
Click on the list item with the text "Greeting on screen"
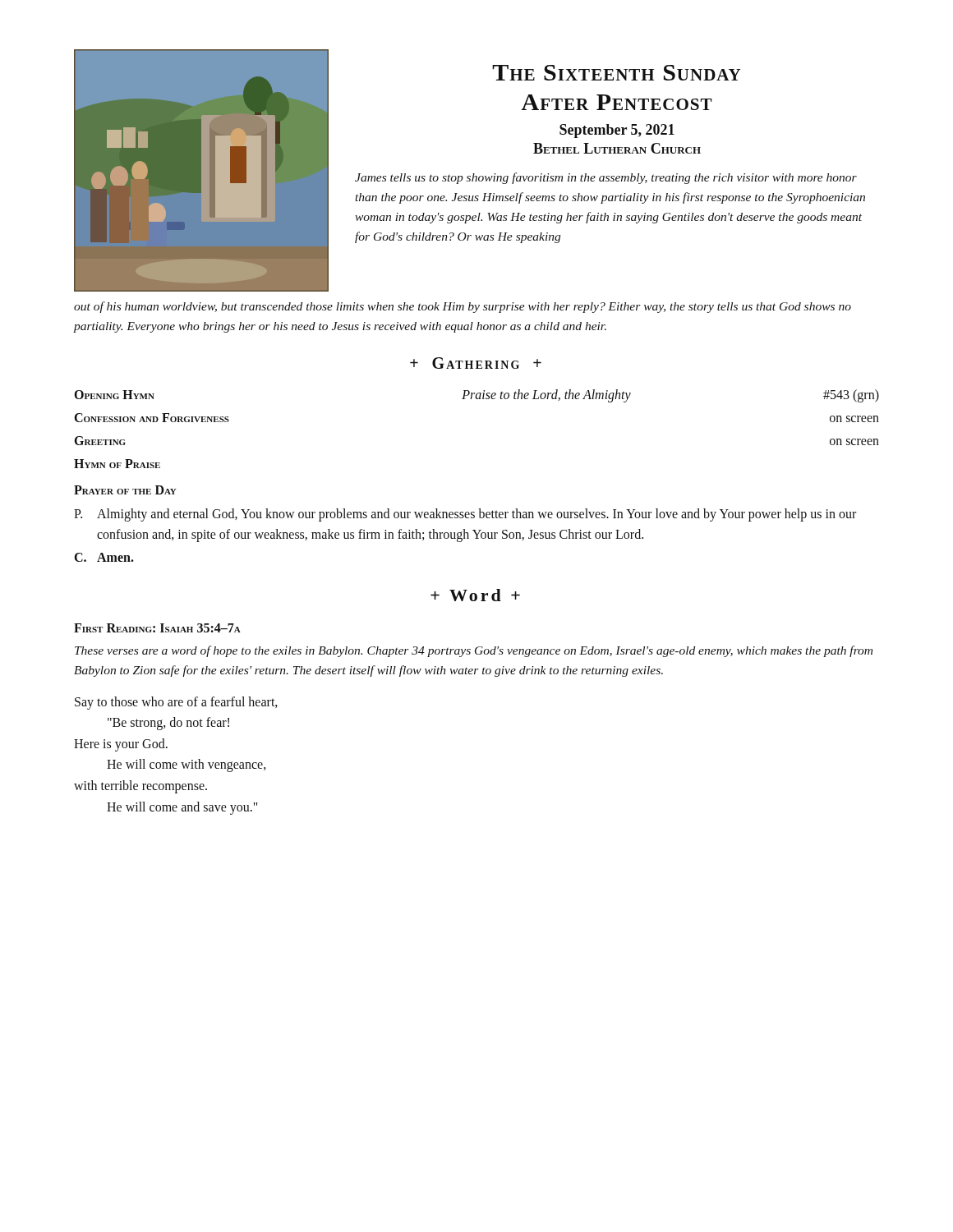(x=106, y=441)
